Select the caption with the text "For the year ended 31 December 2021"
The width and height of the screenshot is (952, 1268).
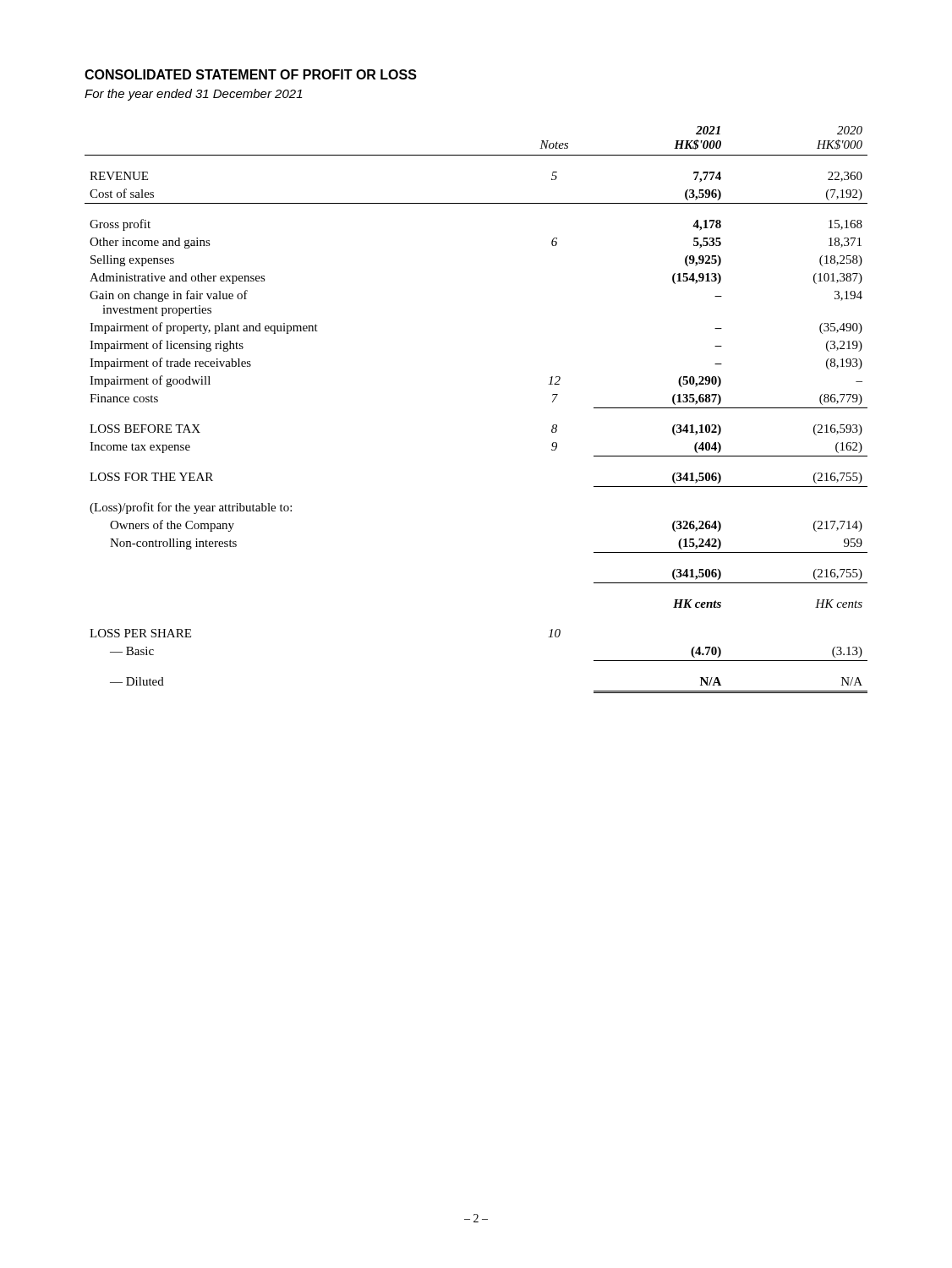(194, 95)
